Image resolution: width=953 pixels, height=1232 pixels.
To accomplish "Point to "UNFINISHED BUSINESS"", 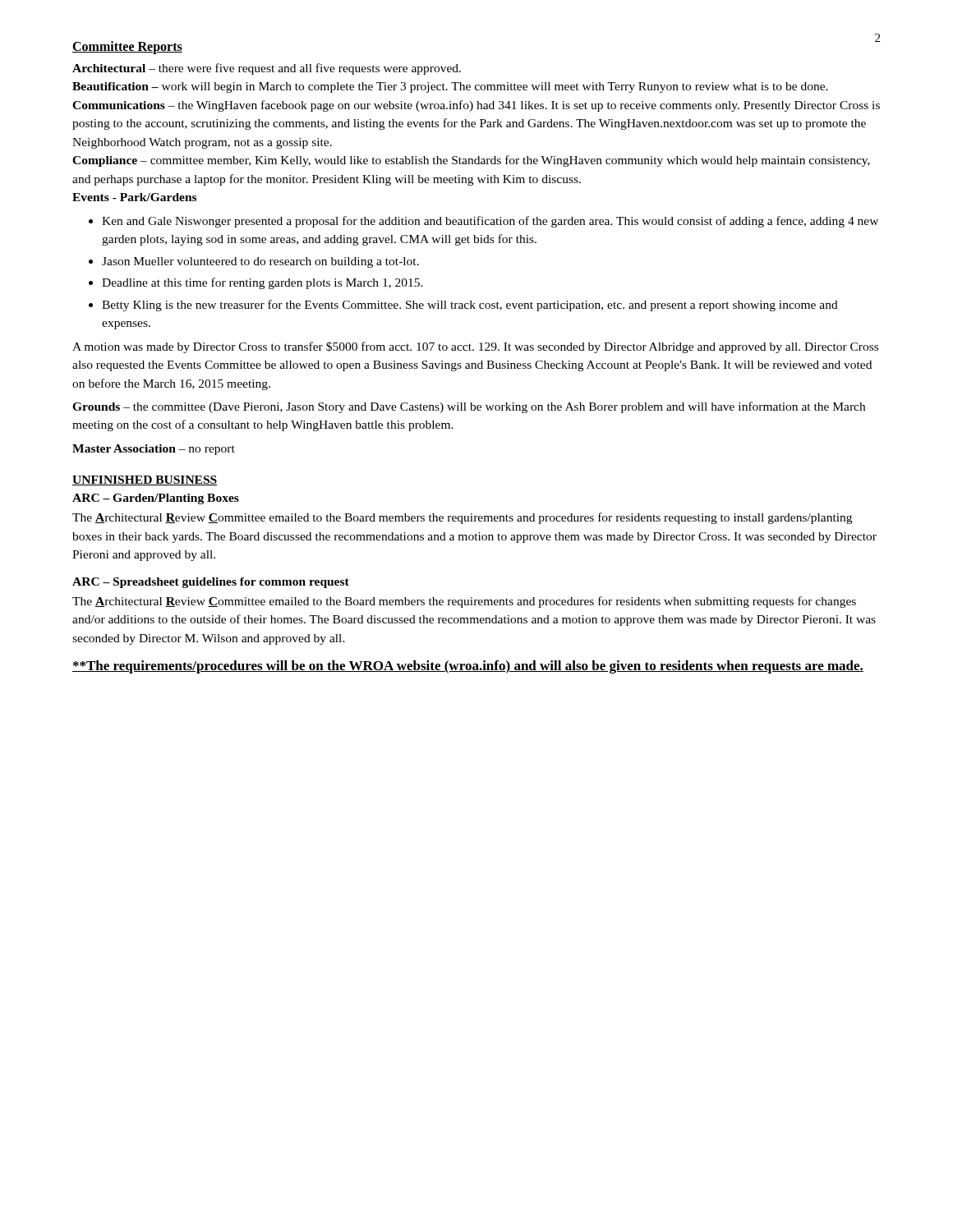I will tap(145, 480).
